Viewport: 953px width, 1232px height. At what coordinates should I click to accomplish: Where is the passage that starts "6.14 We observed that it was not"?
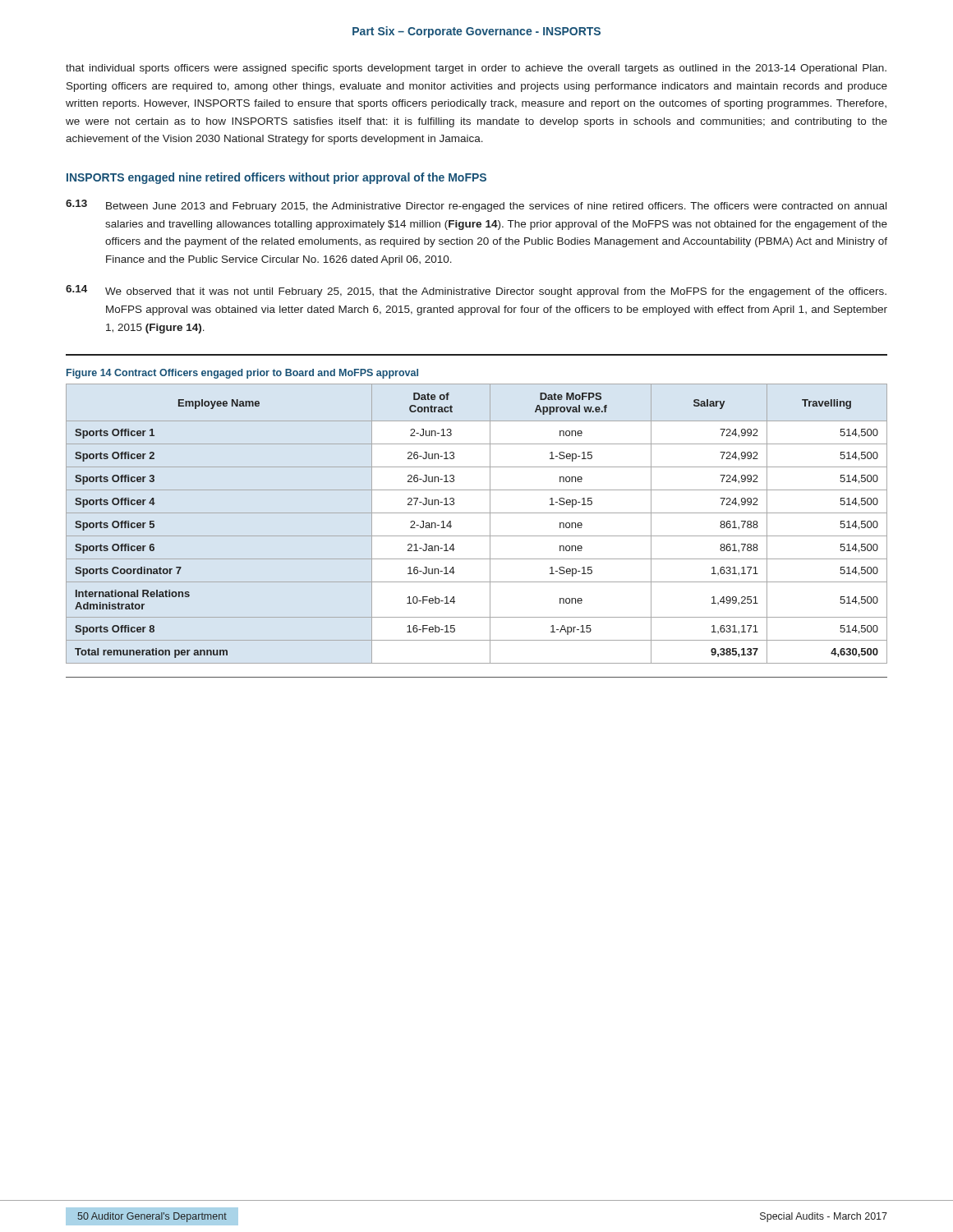pos(476,309)
